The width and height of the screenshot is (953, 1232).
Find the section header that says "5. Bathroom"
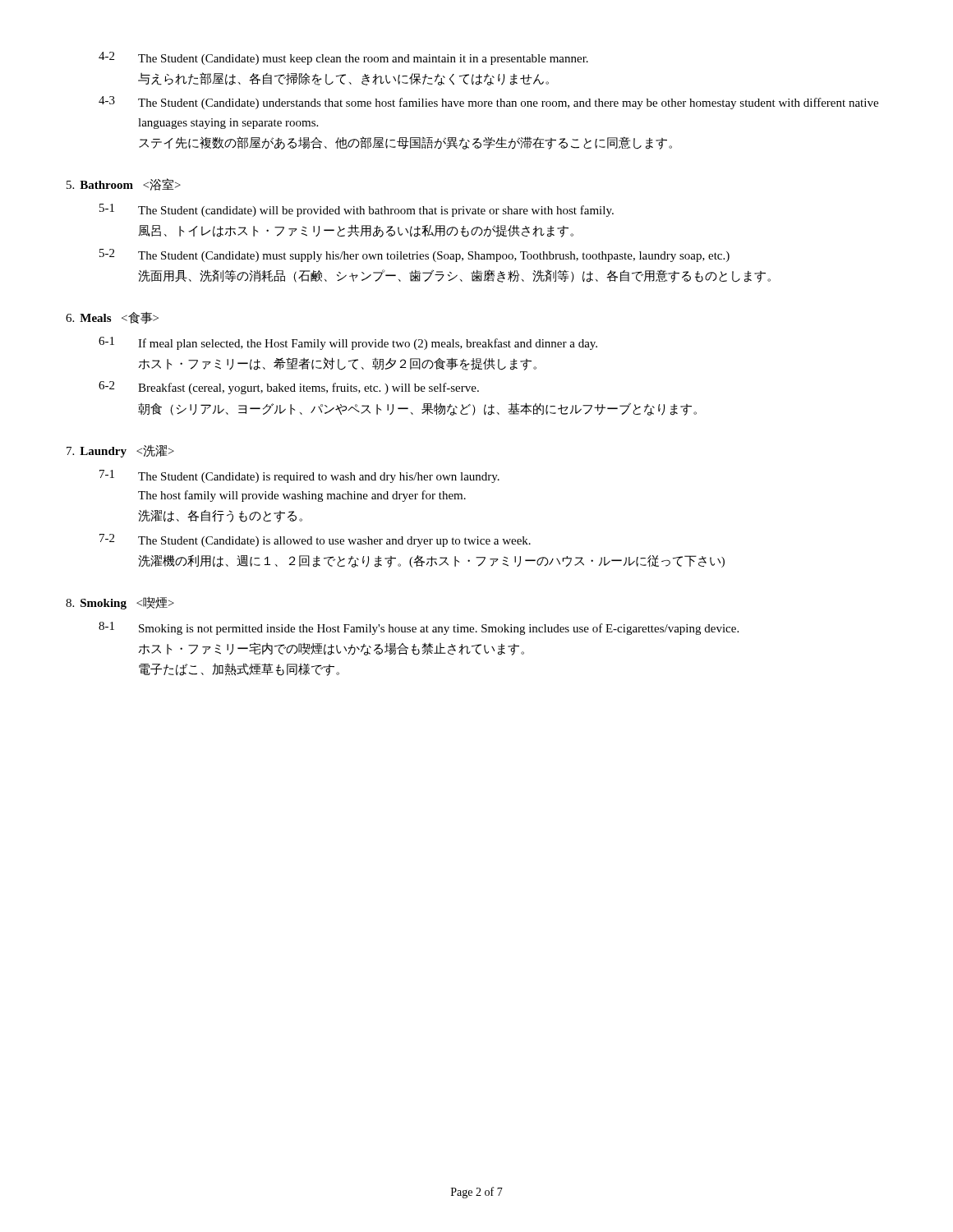click(123, 185)
